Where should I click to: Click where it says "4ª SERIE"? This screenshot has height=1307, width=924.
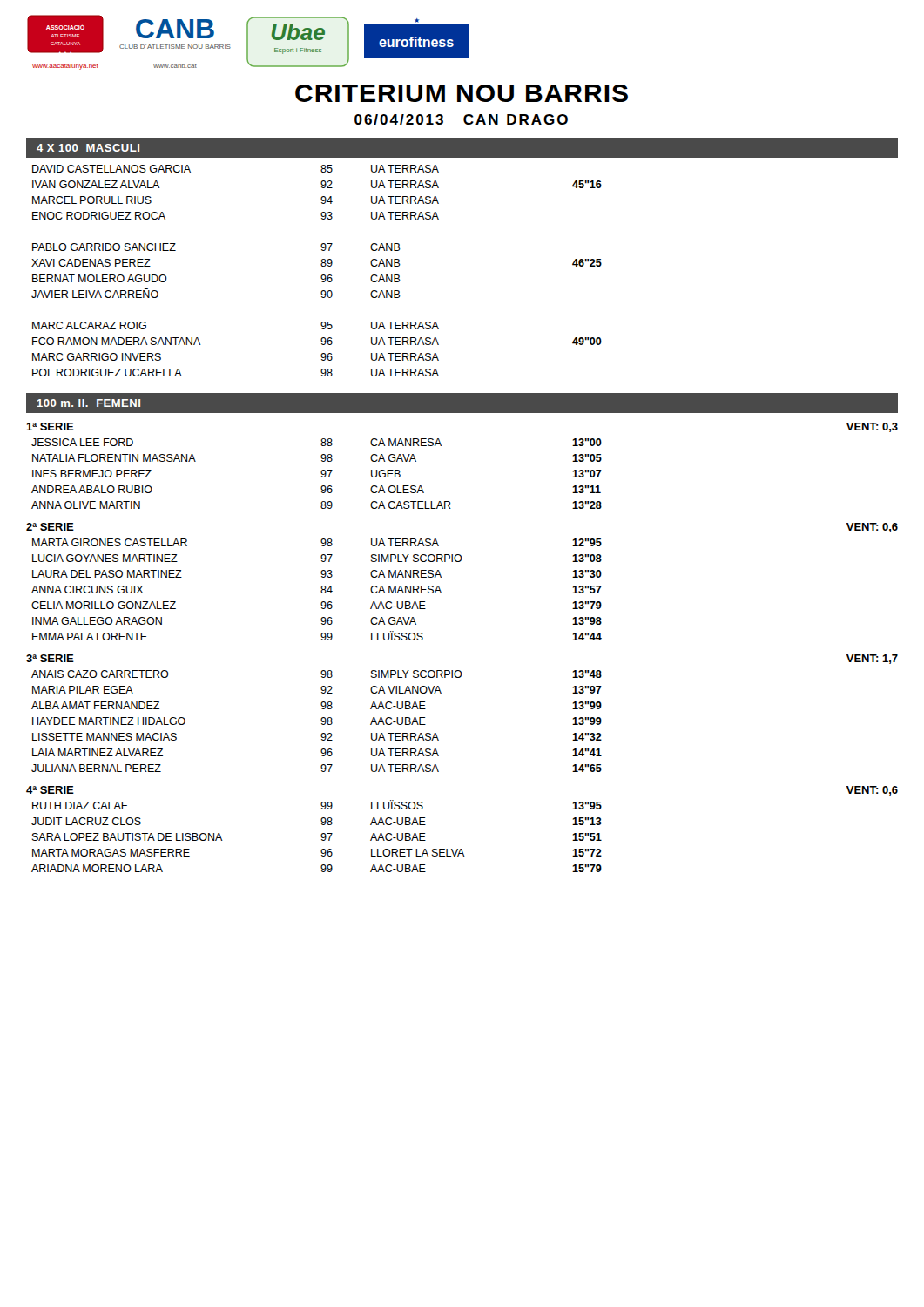pyautogui.click(x=50, y=790)
